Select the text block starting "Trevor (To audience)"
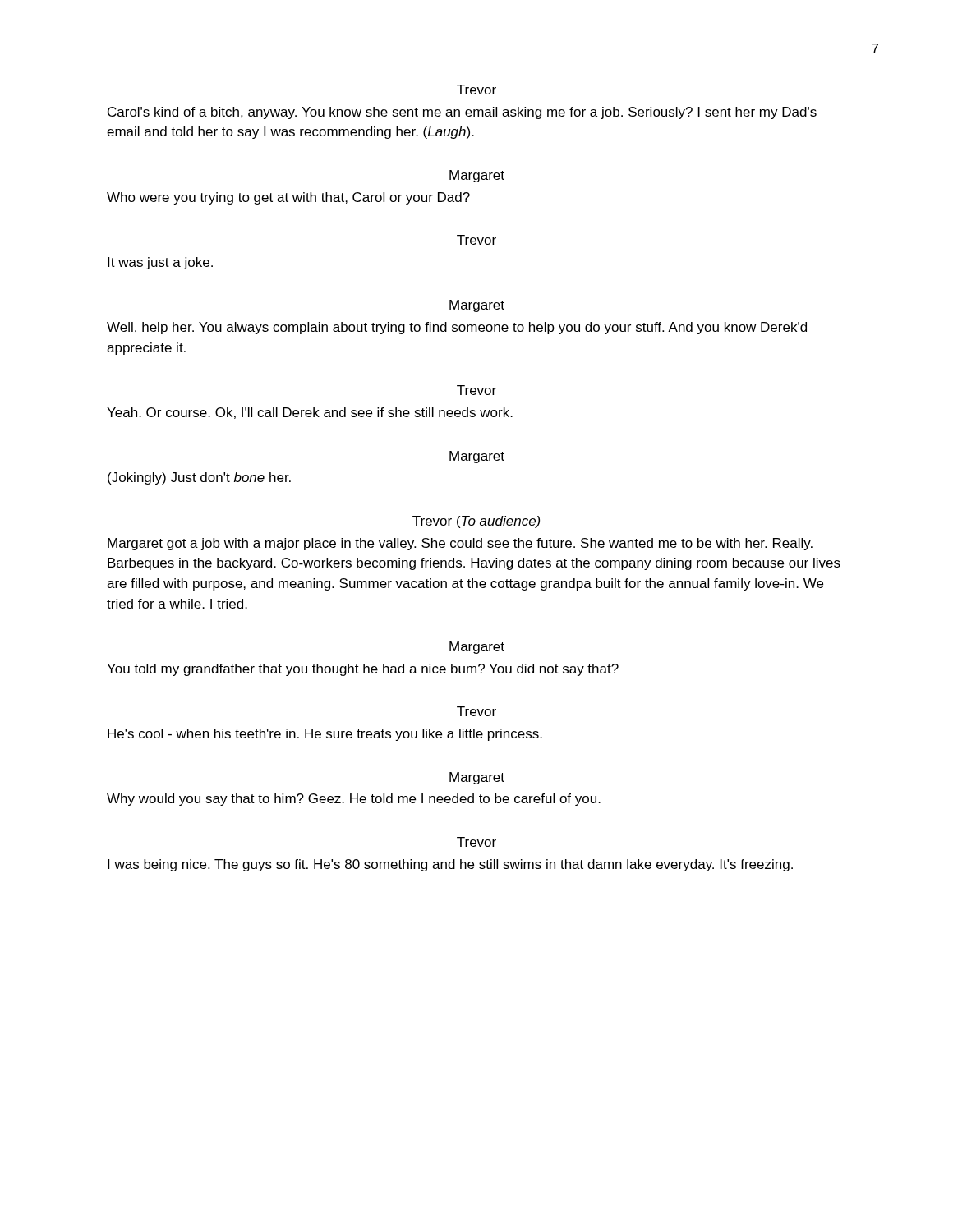This screenshot has width=953, height=1232. (476, 521)
